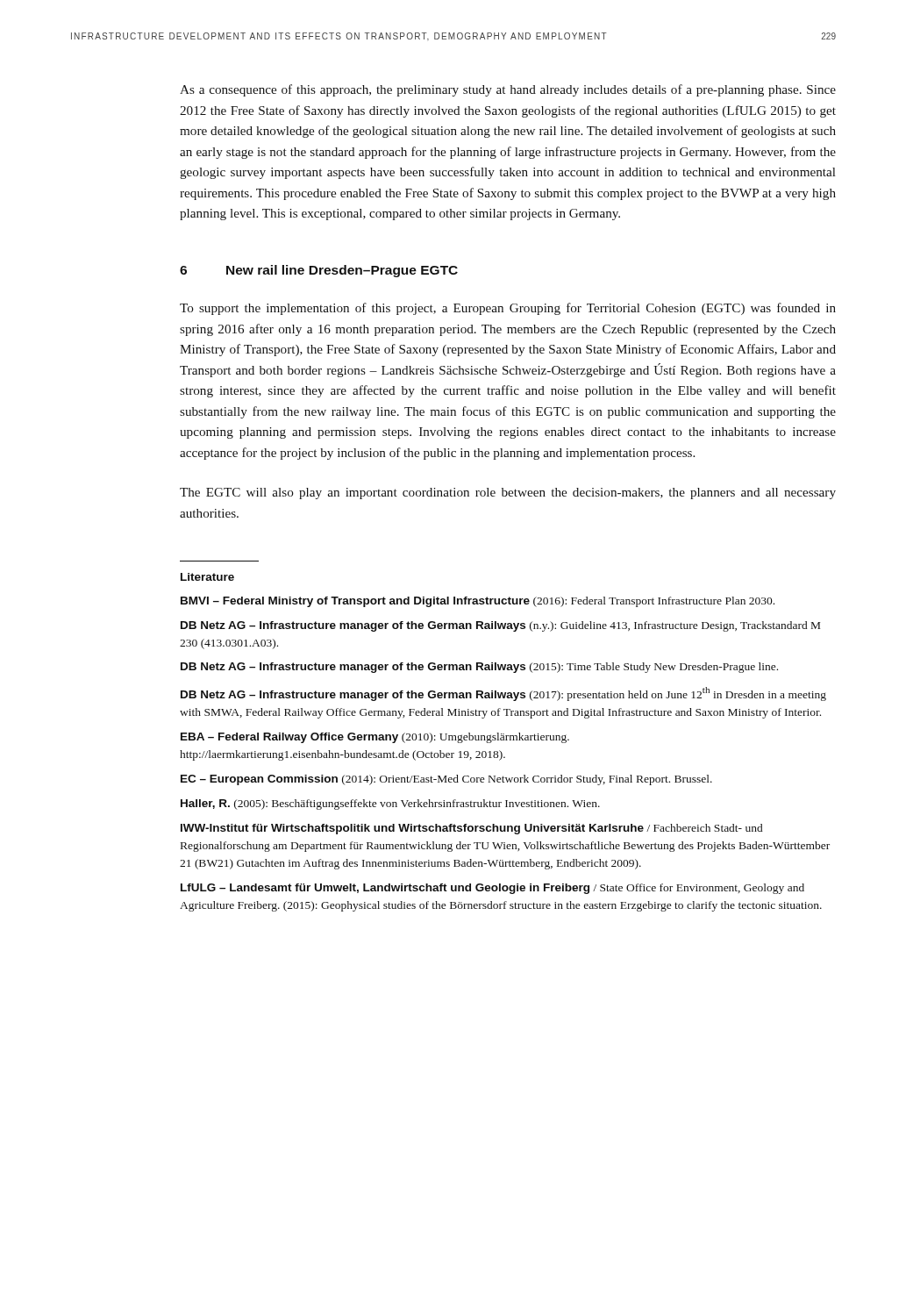
Task: Locate the block of text that opens with "As a consequence of this"
Action: pos(508,151)
